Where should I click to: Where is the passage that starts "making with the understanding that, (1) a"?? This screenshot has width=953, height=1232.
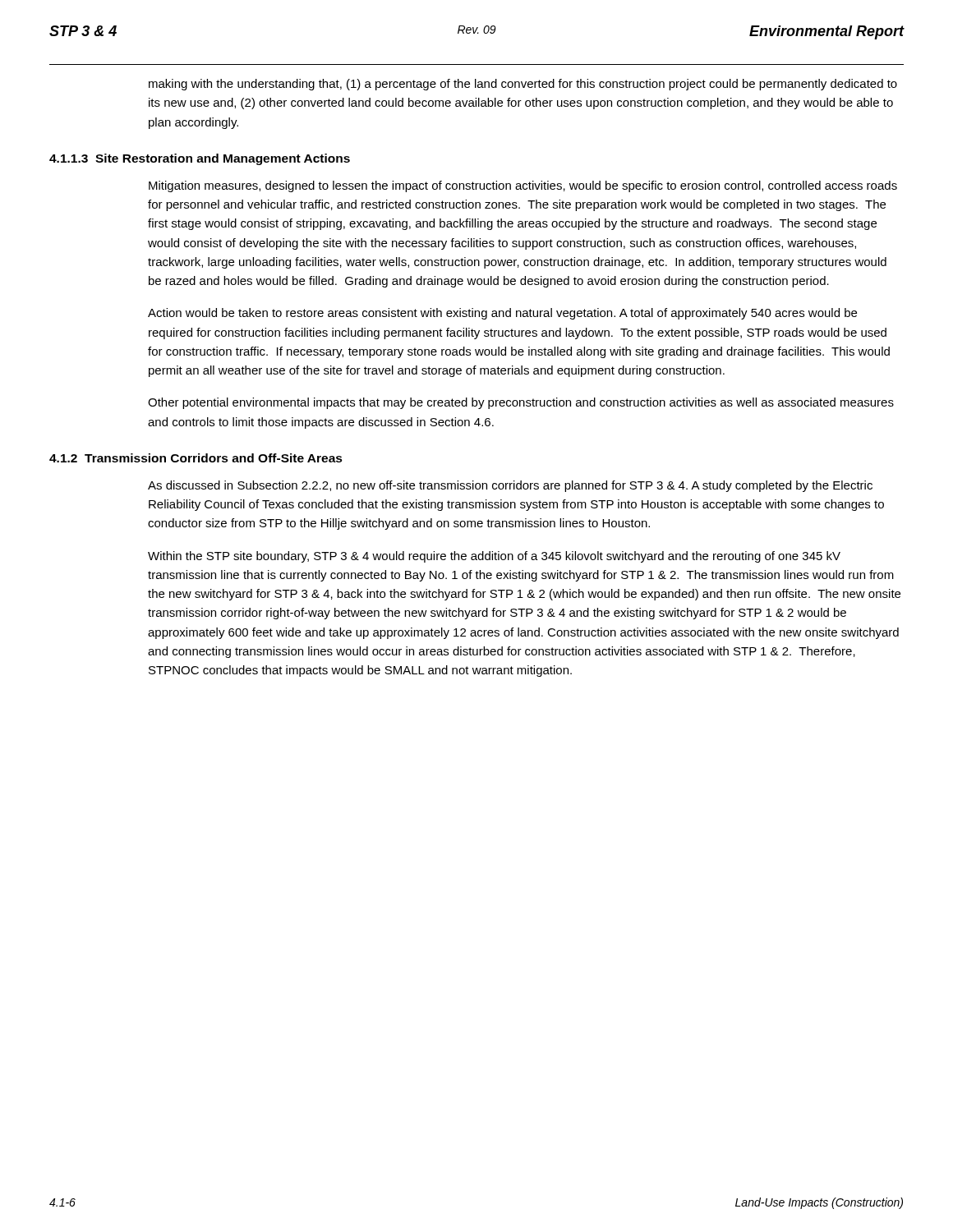pyautogui.click(x=523, y=102)
